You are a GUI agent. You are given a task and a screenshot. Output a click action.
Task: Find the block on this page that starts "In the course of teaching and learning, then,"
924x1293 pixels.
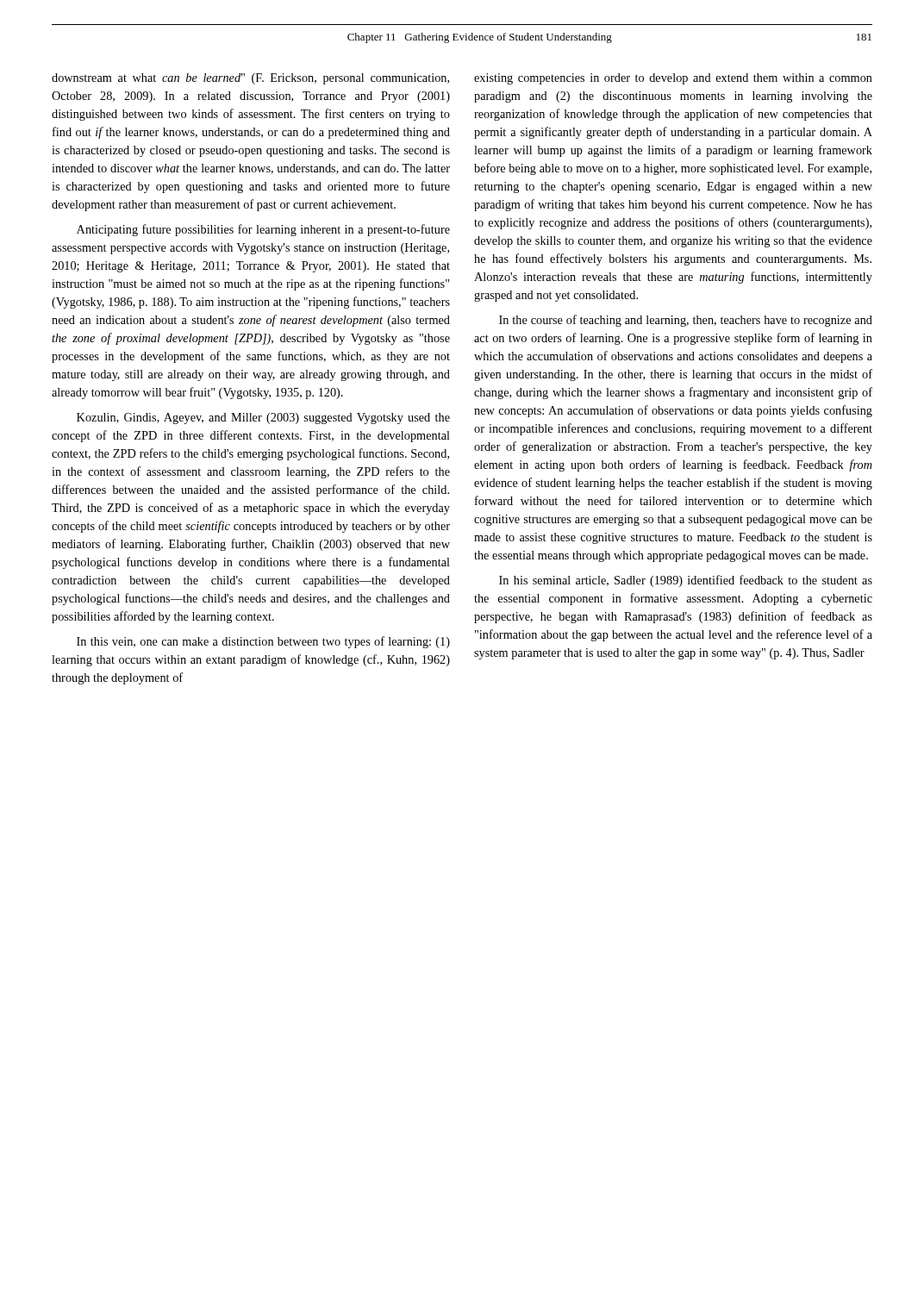click(673, 438)
